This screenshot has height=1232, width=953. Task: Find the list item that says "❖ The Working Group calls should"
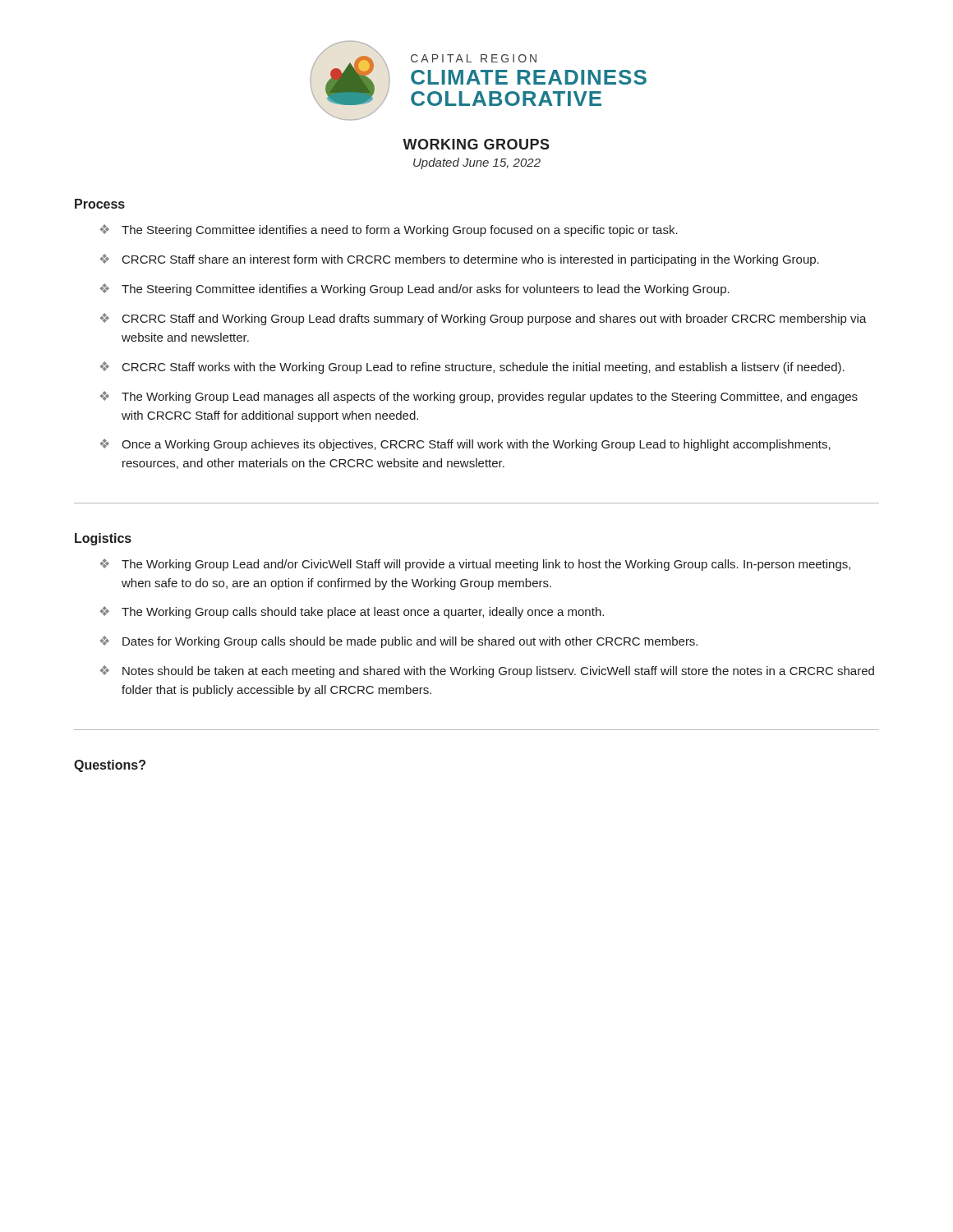[352, 612]
